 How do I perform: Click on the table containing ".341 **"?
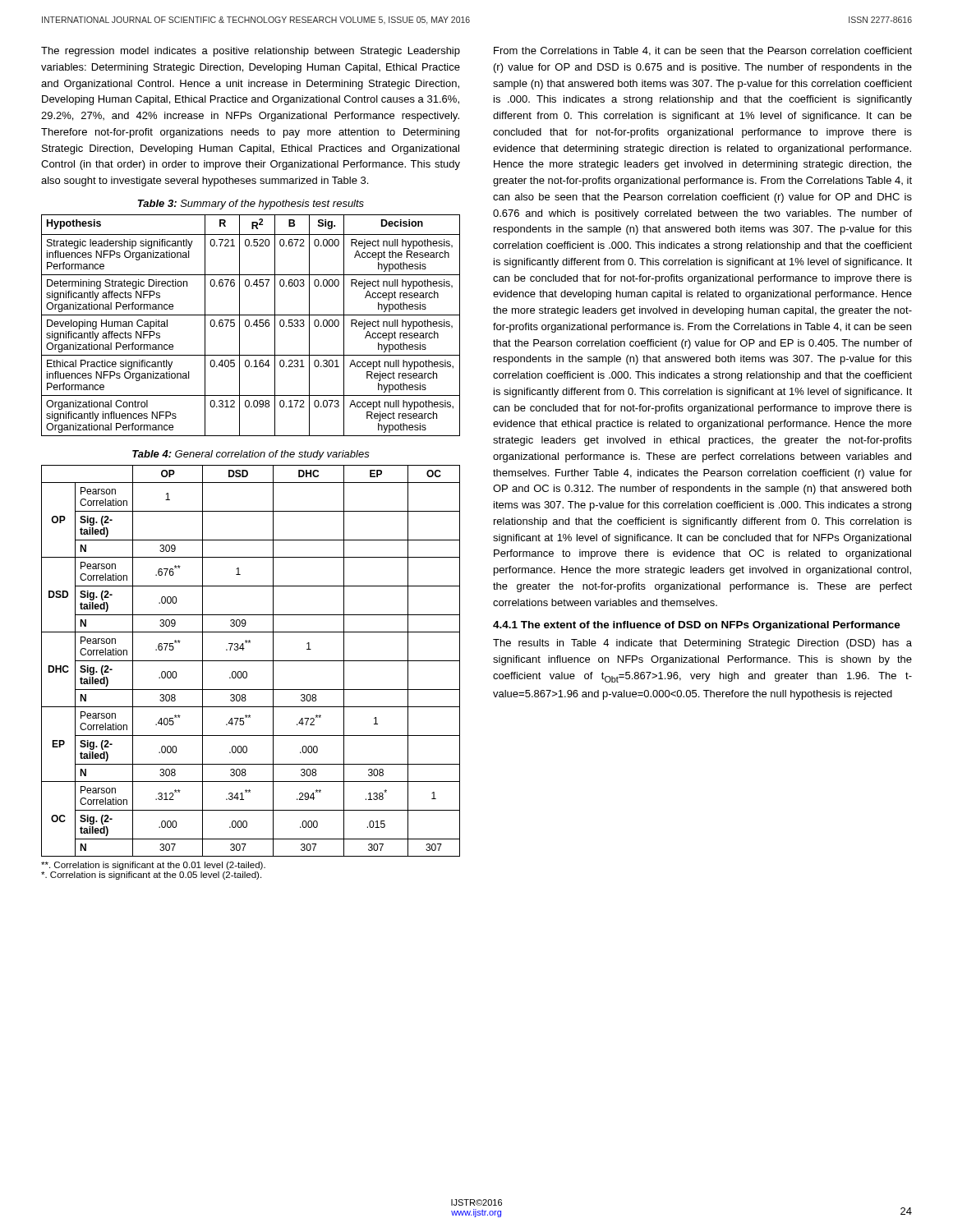(x=251, y=661)
